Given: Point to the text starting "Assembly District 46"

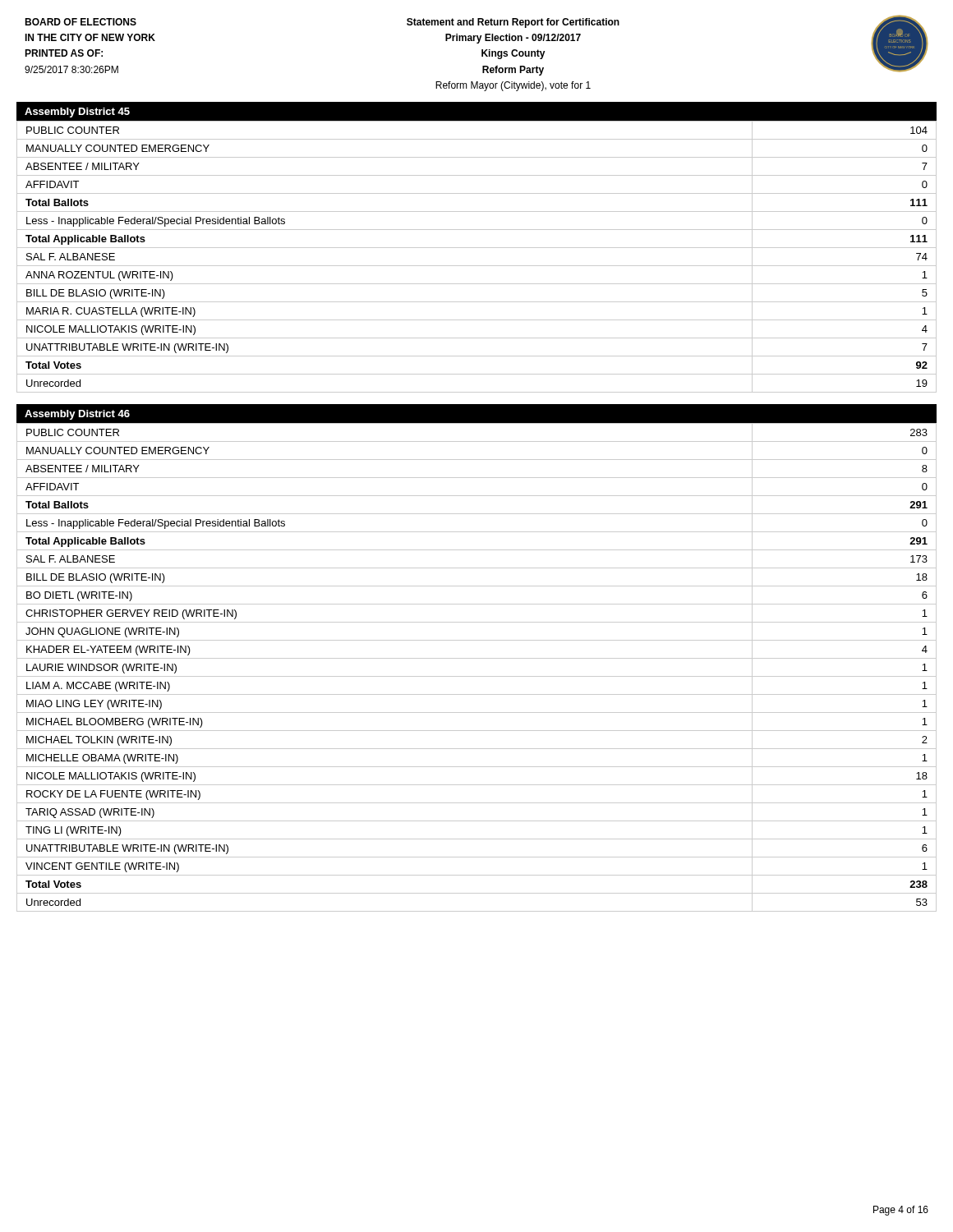Looking at the screenshot, I should coord(77,413).
